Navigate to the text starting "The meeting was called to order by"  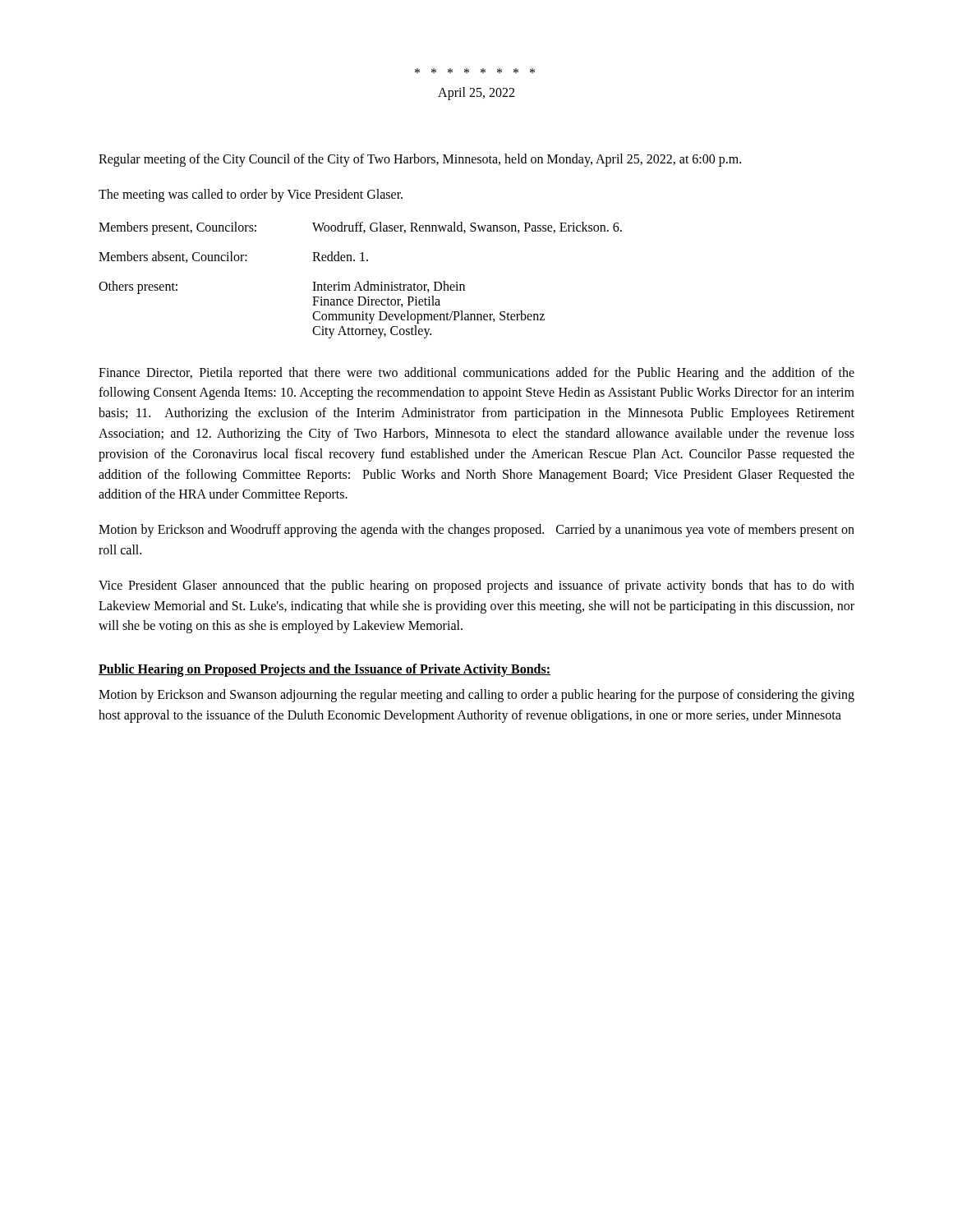click(x=251, y=195)
